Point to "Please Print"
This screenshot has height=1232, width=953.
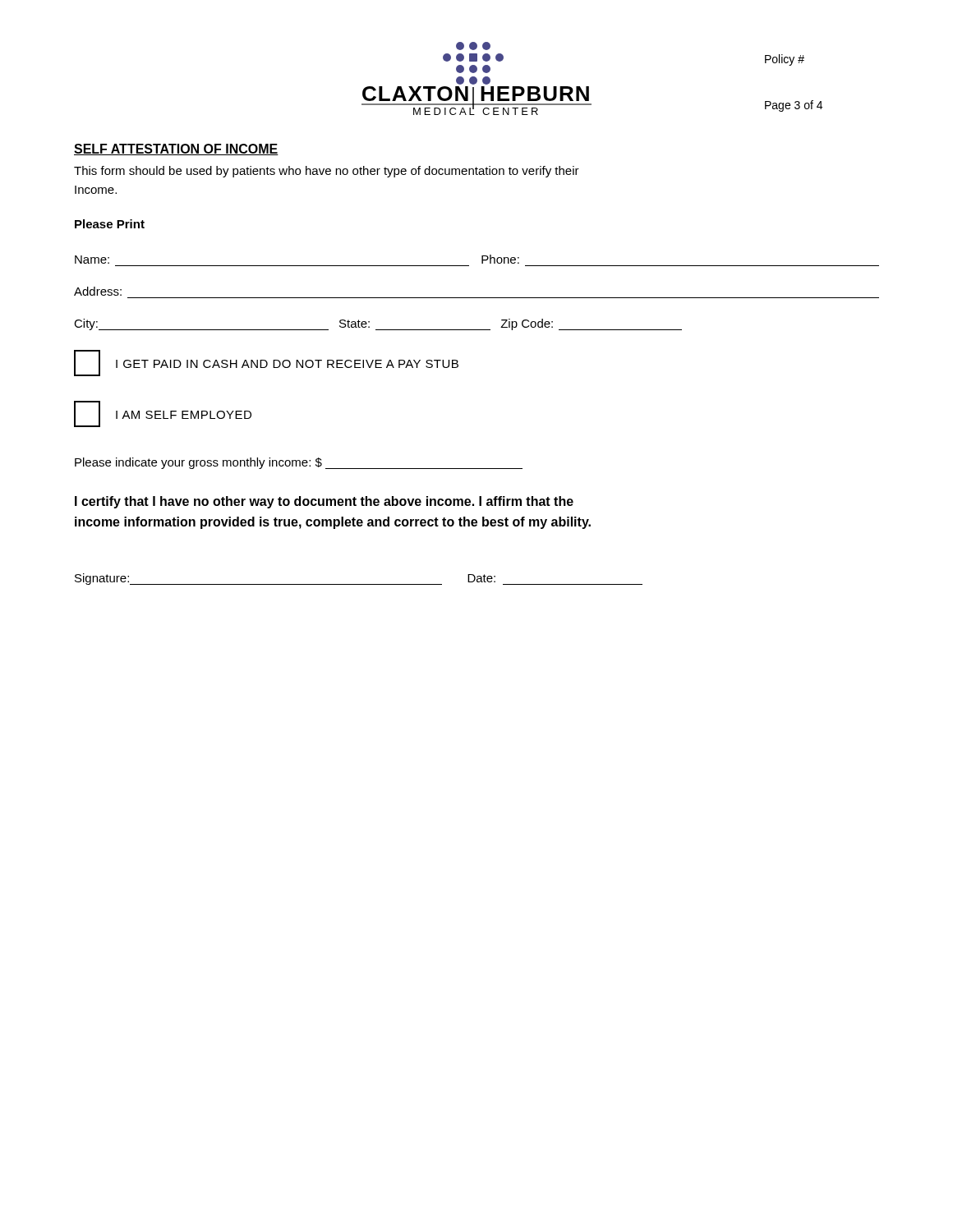(x=109, y=224)
